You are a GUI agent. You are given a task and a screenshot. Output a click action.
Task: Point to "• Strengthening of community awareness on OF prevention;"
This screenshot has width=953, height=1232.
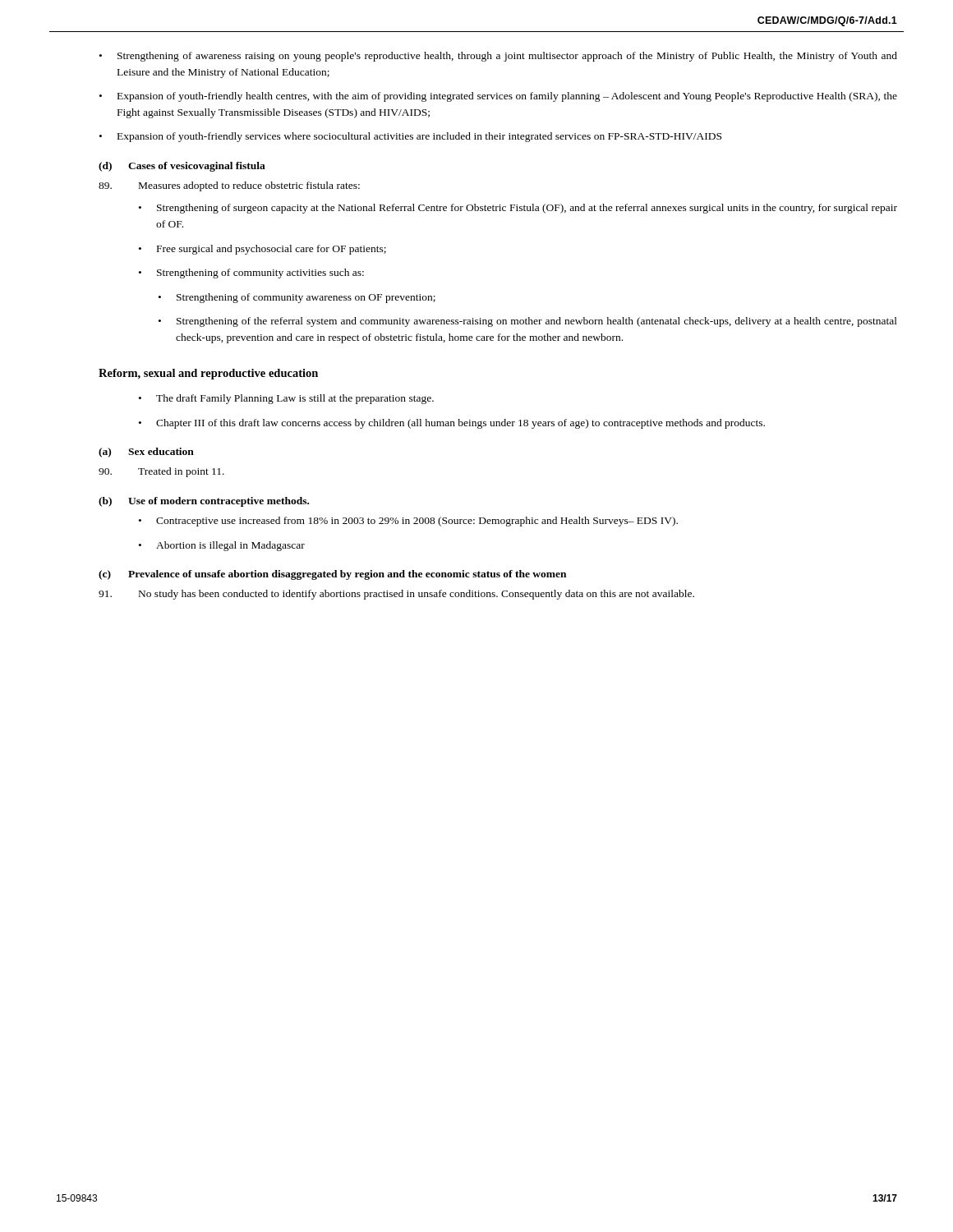(297, 298)
